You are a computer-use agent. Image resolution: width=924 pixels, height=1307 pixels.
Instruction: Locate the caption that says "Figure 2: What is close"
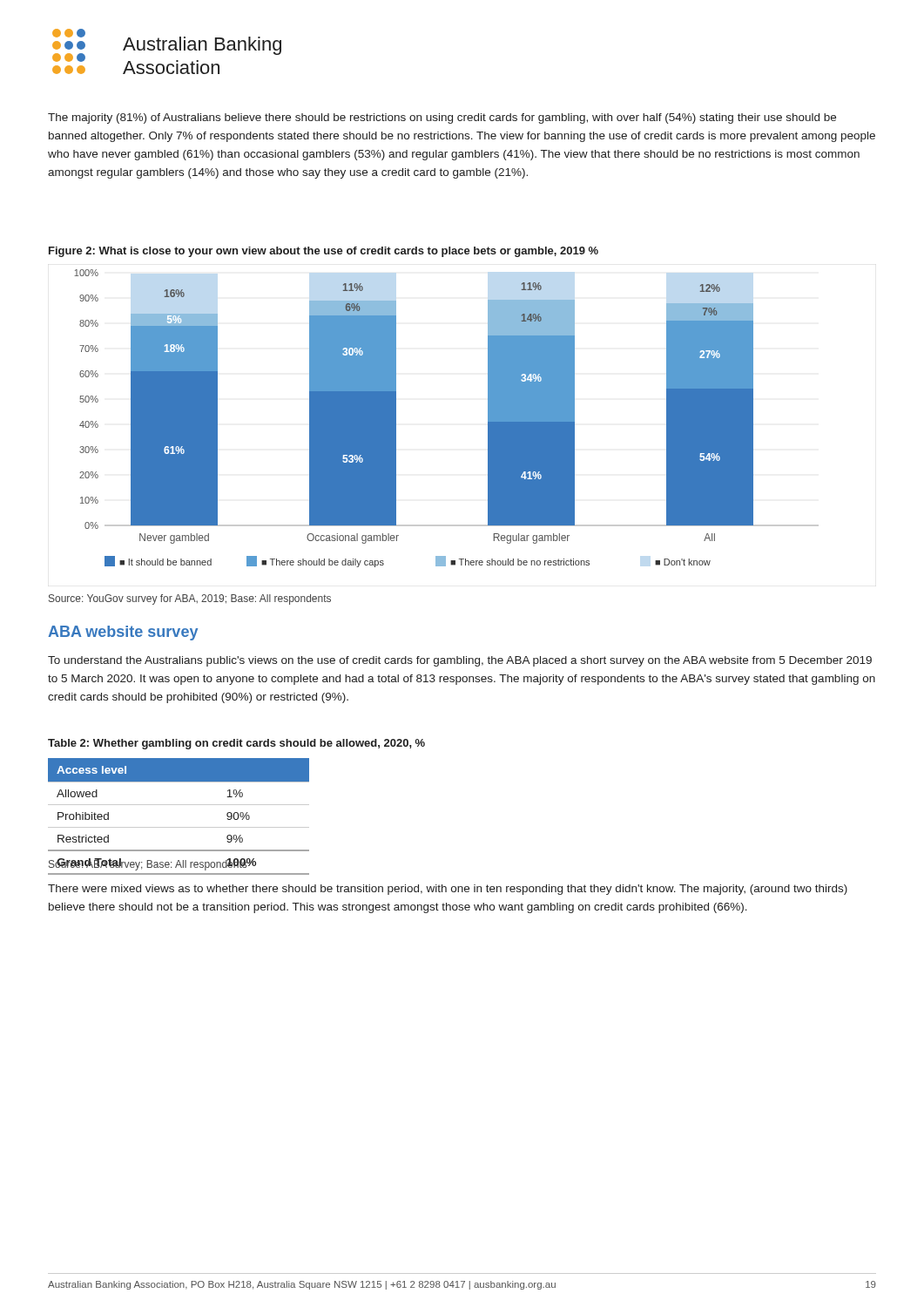coord(323,251)
